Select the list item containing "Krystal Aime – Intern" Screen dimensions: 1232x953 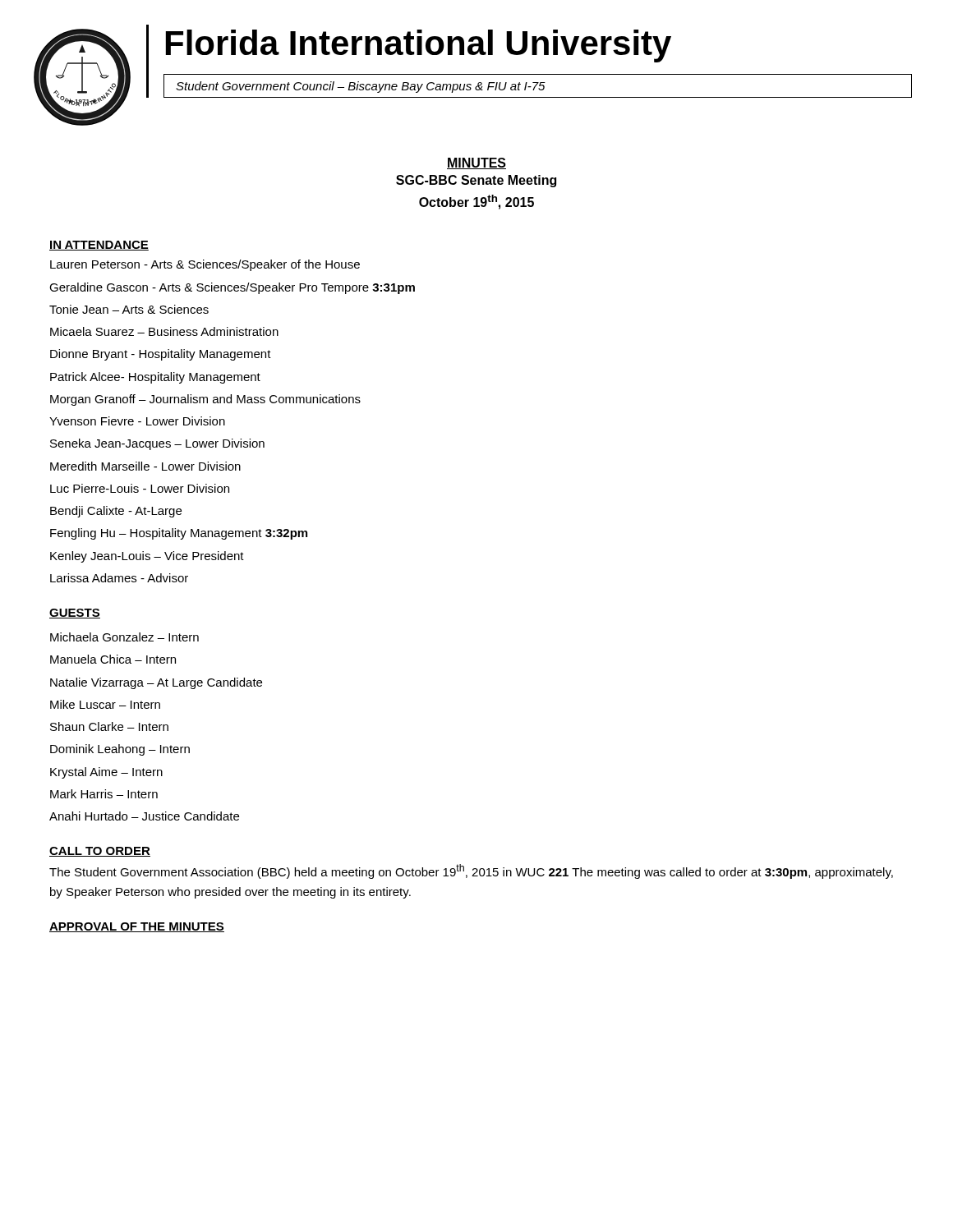106,771
